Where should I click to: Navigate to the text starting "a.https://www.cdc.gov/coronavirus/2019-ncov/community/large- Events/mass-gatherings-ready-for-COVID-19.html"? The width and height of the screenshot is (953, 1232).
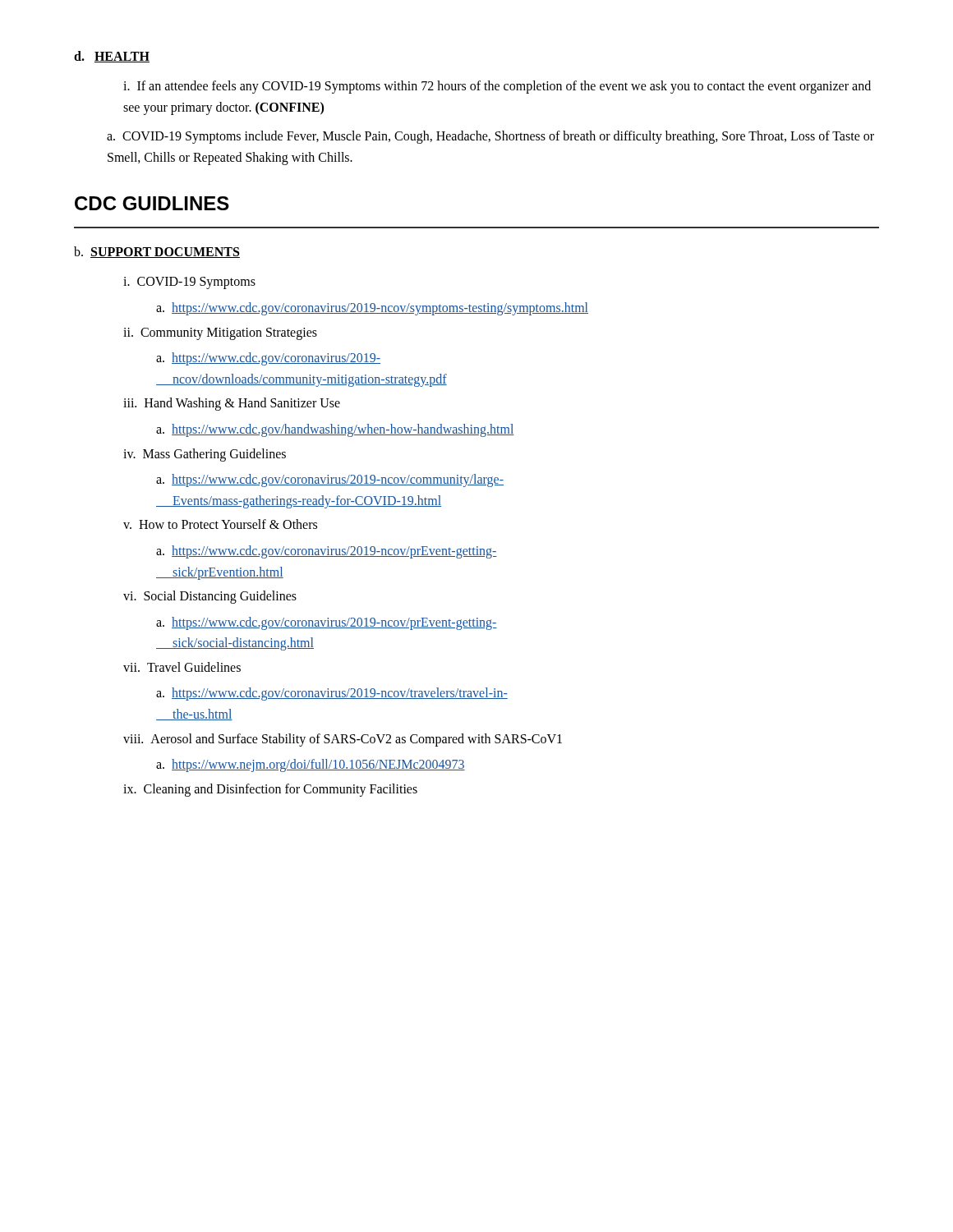point(330,490)
